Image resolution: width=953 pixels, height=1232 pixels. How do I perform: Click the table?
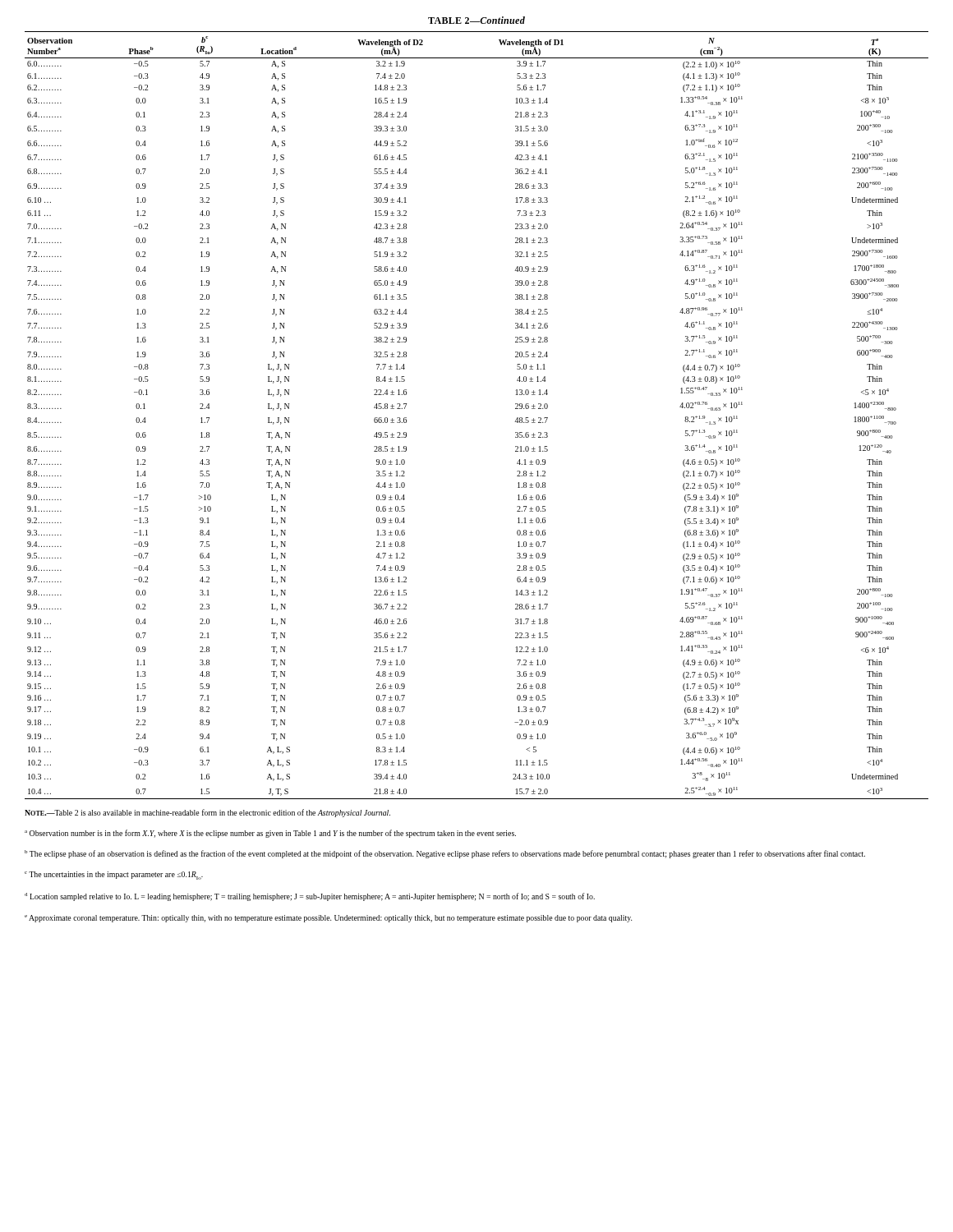(476, 415)
